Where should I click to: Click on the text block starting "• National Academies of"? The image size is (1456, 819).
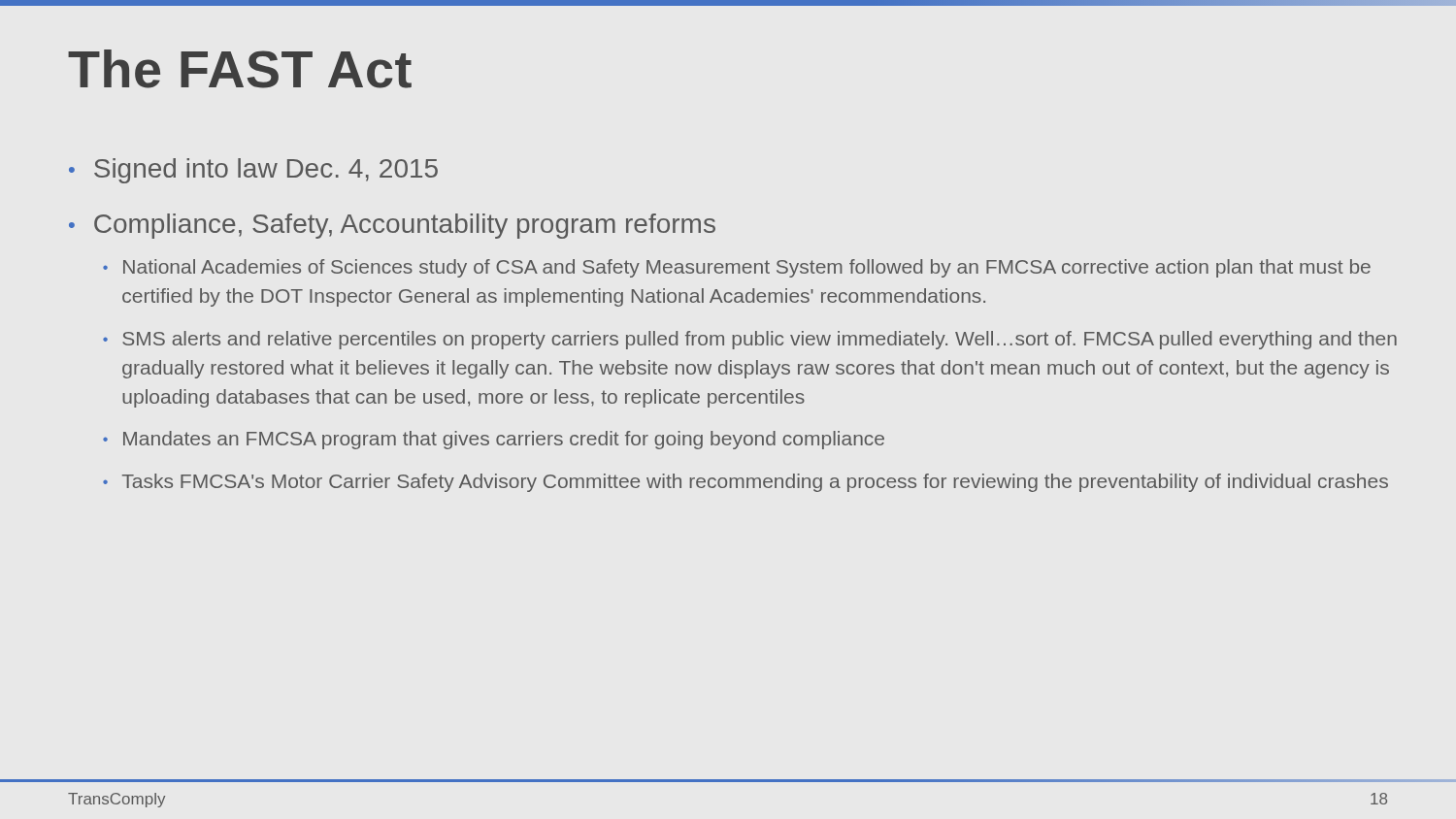coord(755,281)
